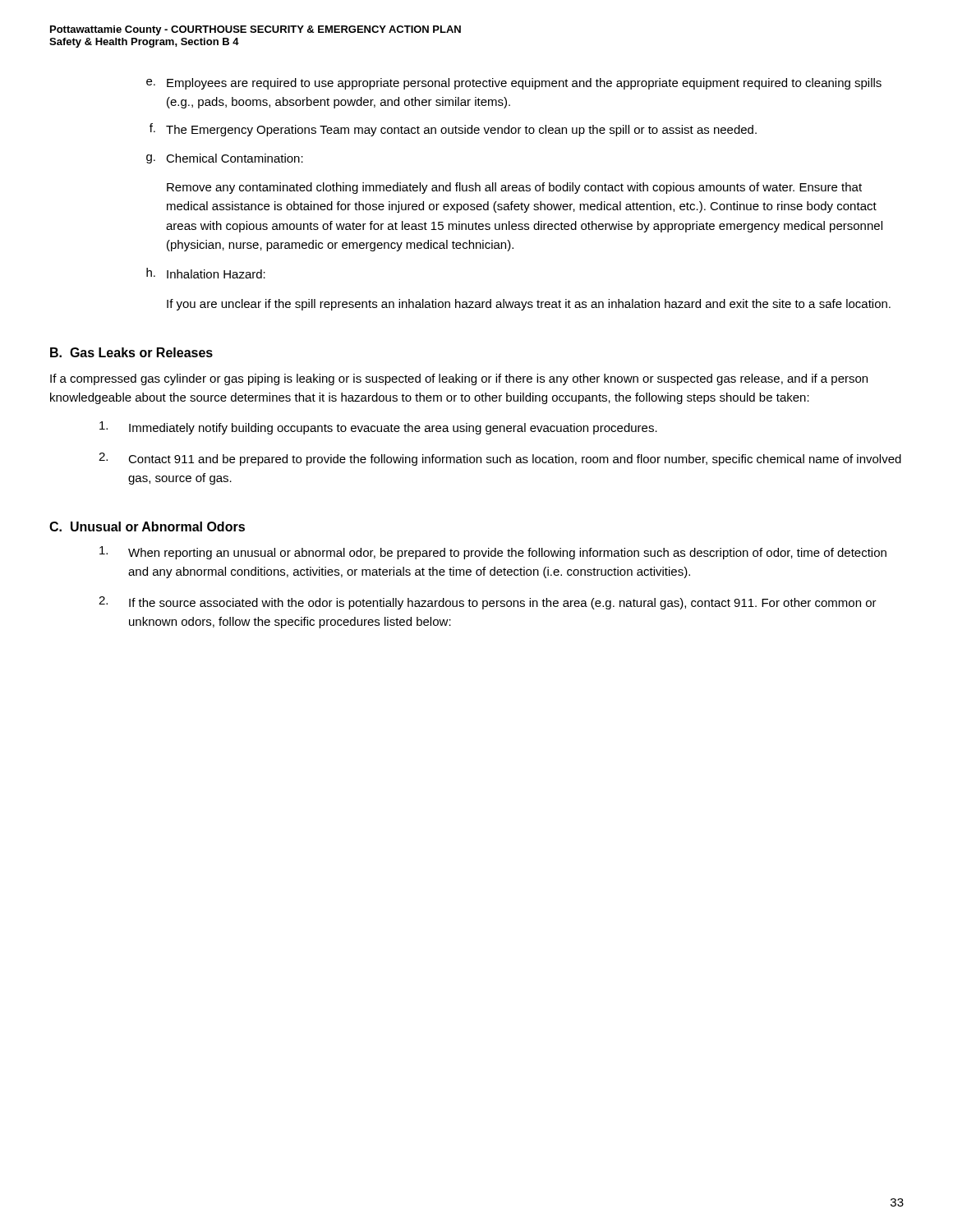
Task: Select the passage starting "When reporting an unusual"
Action: pyautogui.click(x=501, y=562)
